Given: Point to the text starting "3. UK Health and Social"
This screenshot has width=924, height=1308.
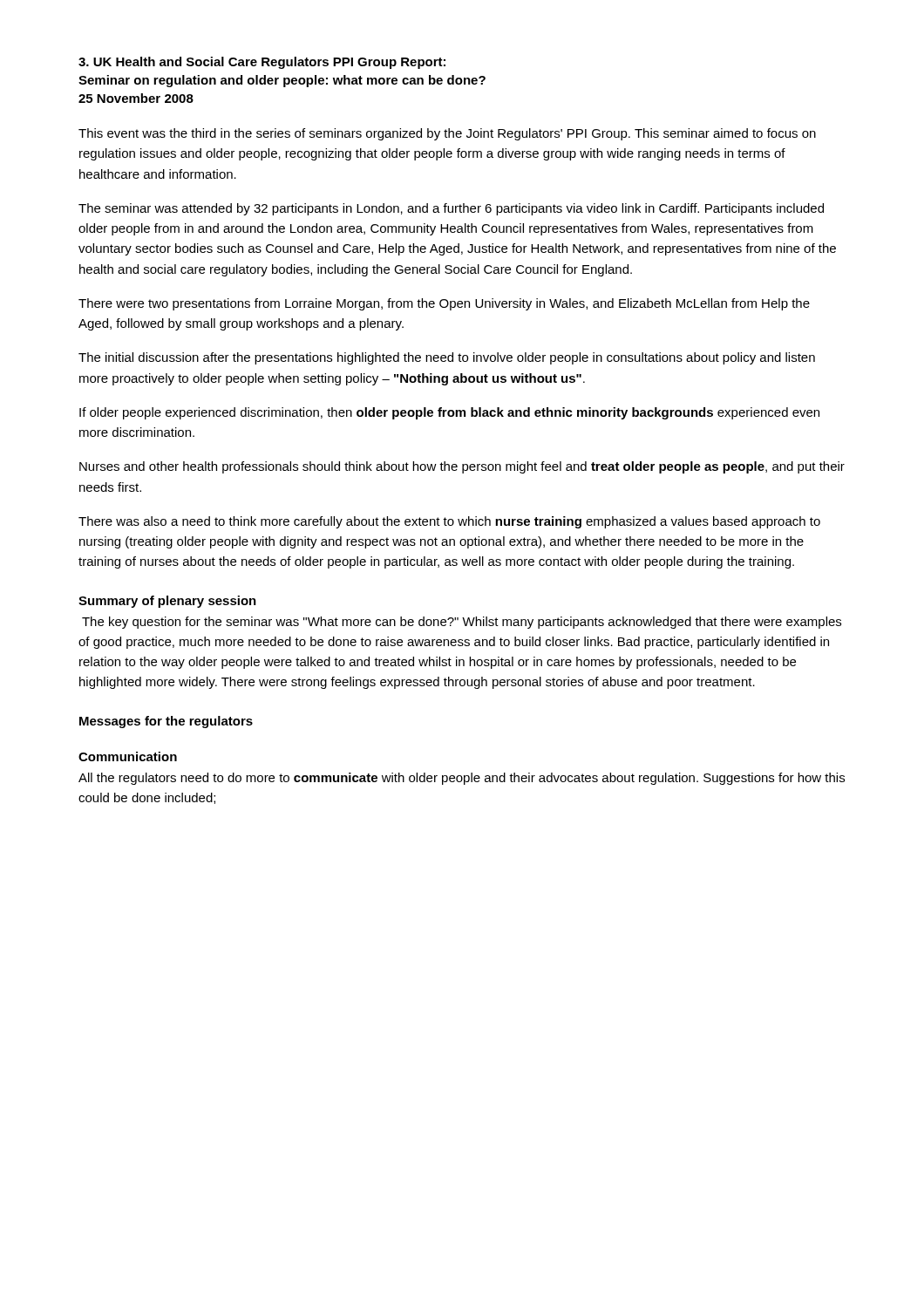Looking at the screenshot, I should click(x=282, y=80).
